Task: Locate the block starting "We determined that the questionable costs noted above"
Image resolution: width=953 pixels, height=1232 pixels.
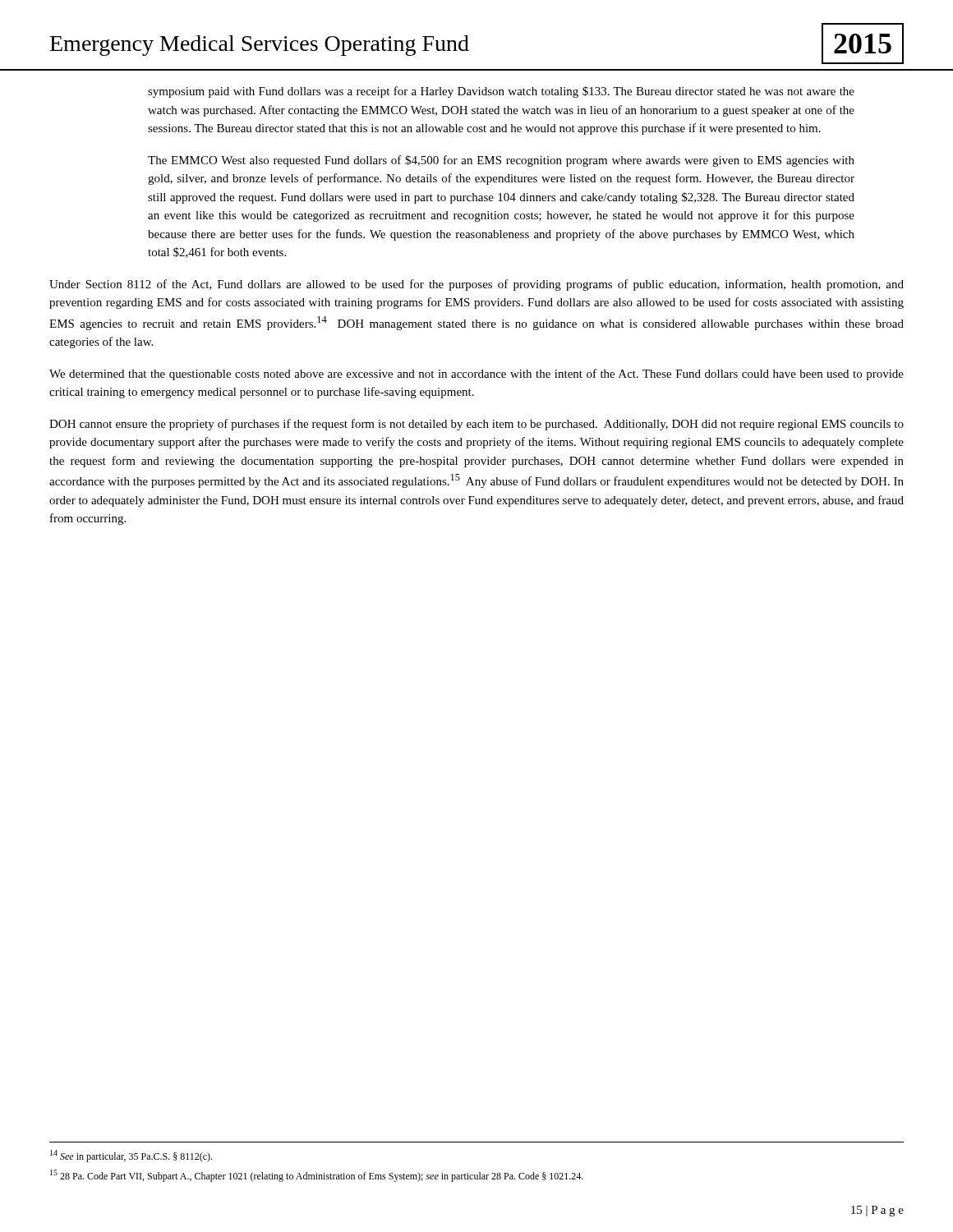Action: pyautogui.click(x=476, y=383)
